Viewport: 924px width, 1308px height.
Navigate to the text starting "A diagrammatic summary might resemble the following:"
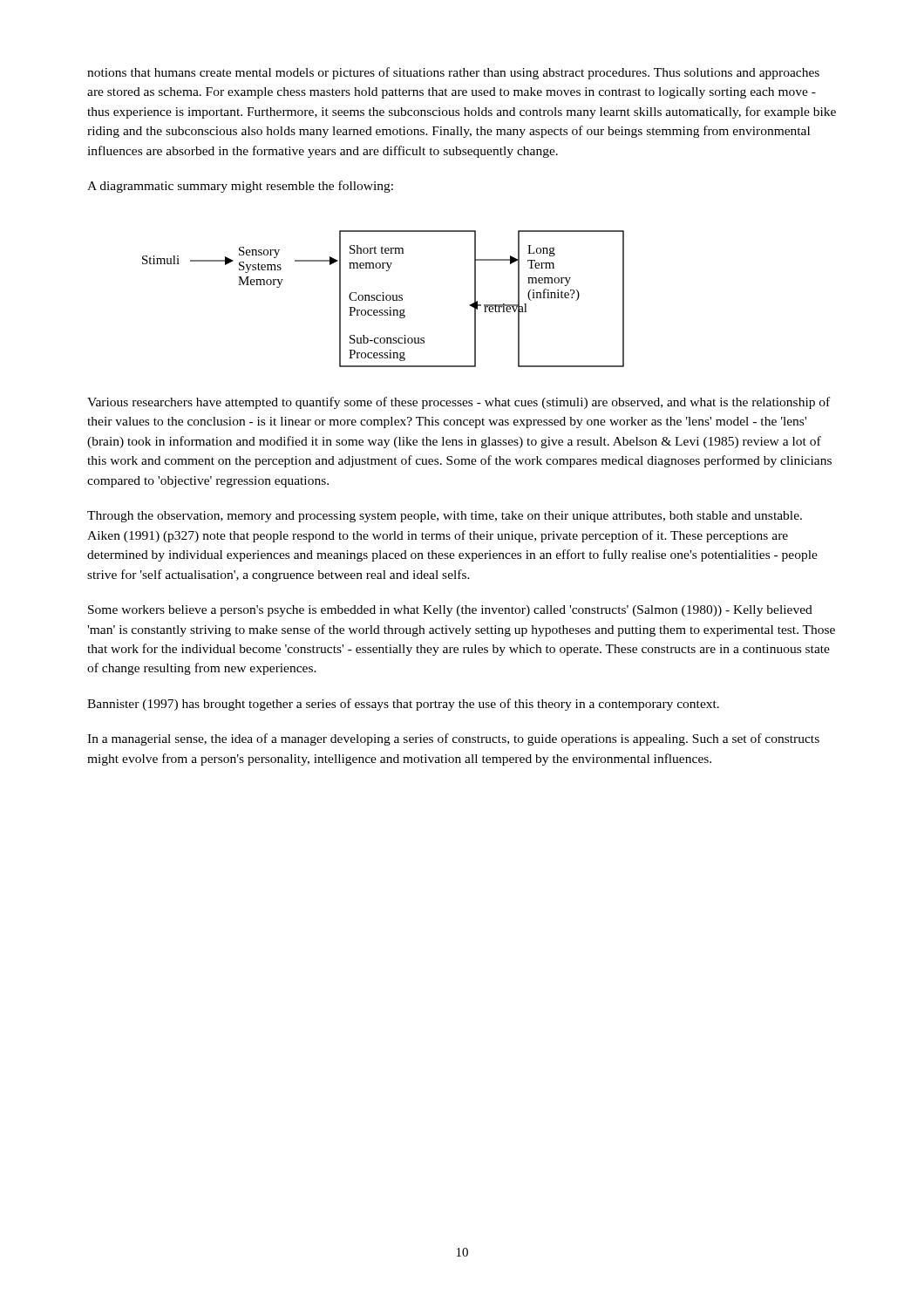click(x=241, y=186)
